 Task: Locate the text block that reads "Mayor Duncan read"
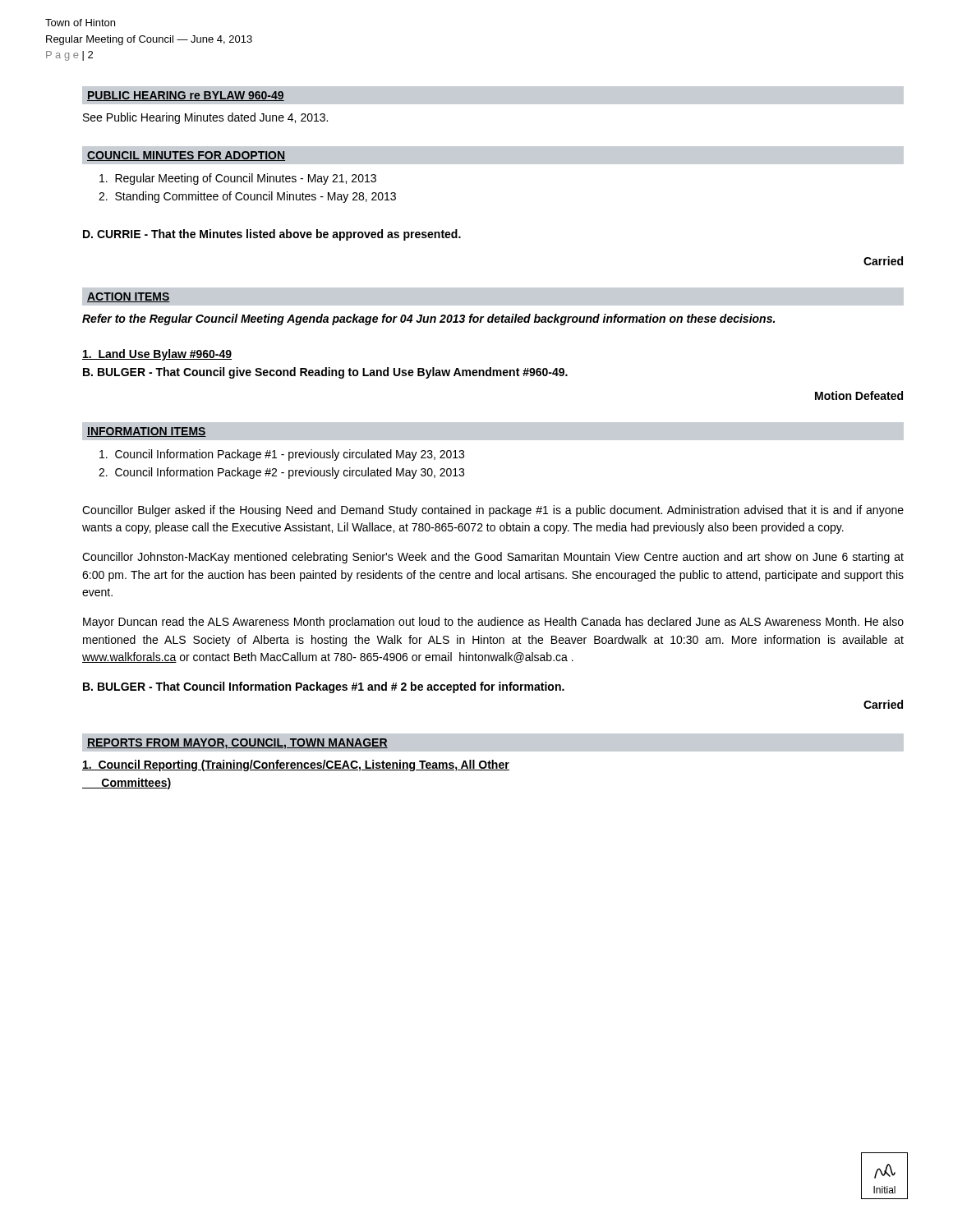point(493,640)
